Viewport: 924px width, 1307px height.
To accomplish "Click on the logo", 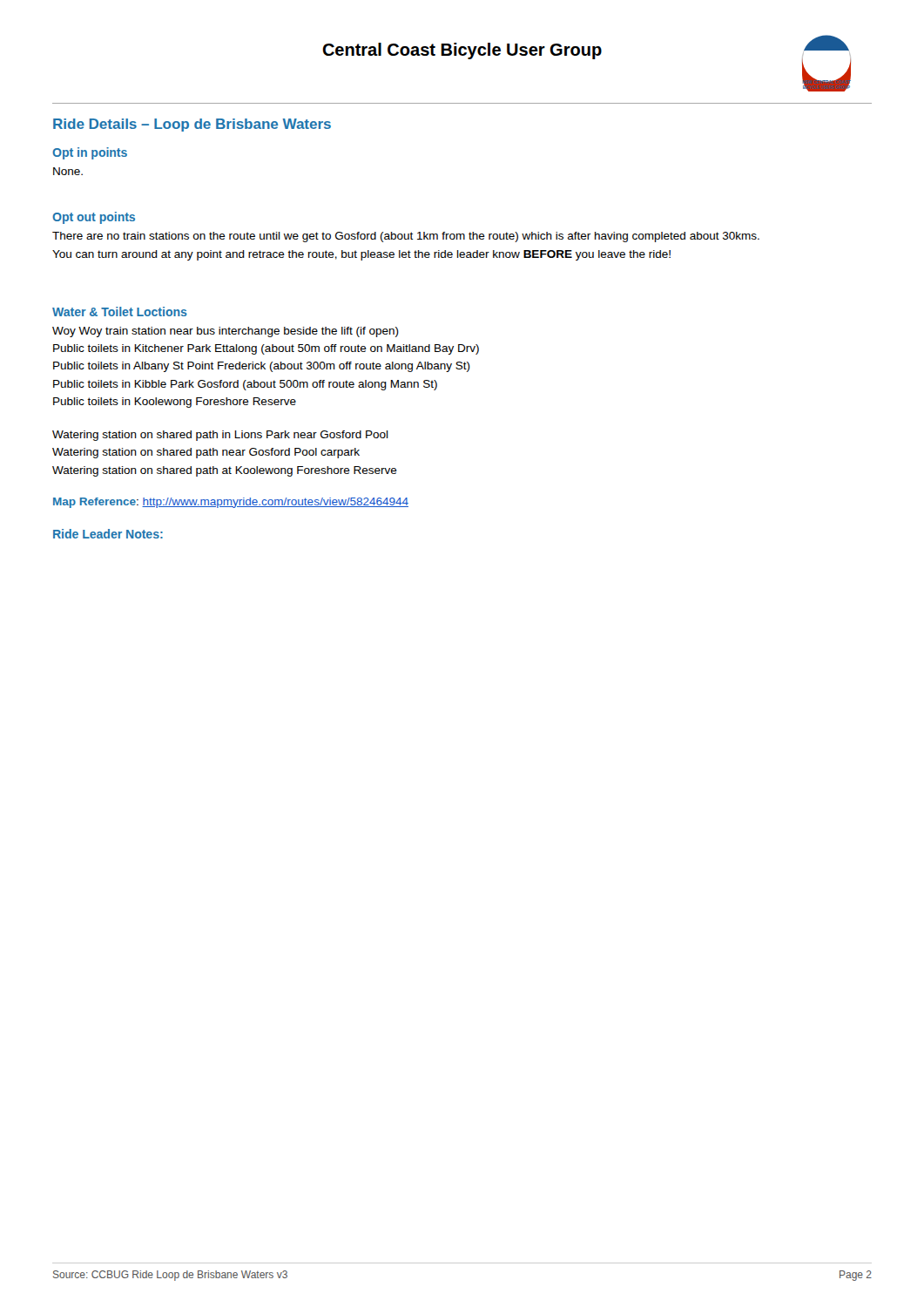I will pyautogui.click(x=833, y=65).
